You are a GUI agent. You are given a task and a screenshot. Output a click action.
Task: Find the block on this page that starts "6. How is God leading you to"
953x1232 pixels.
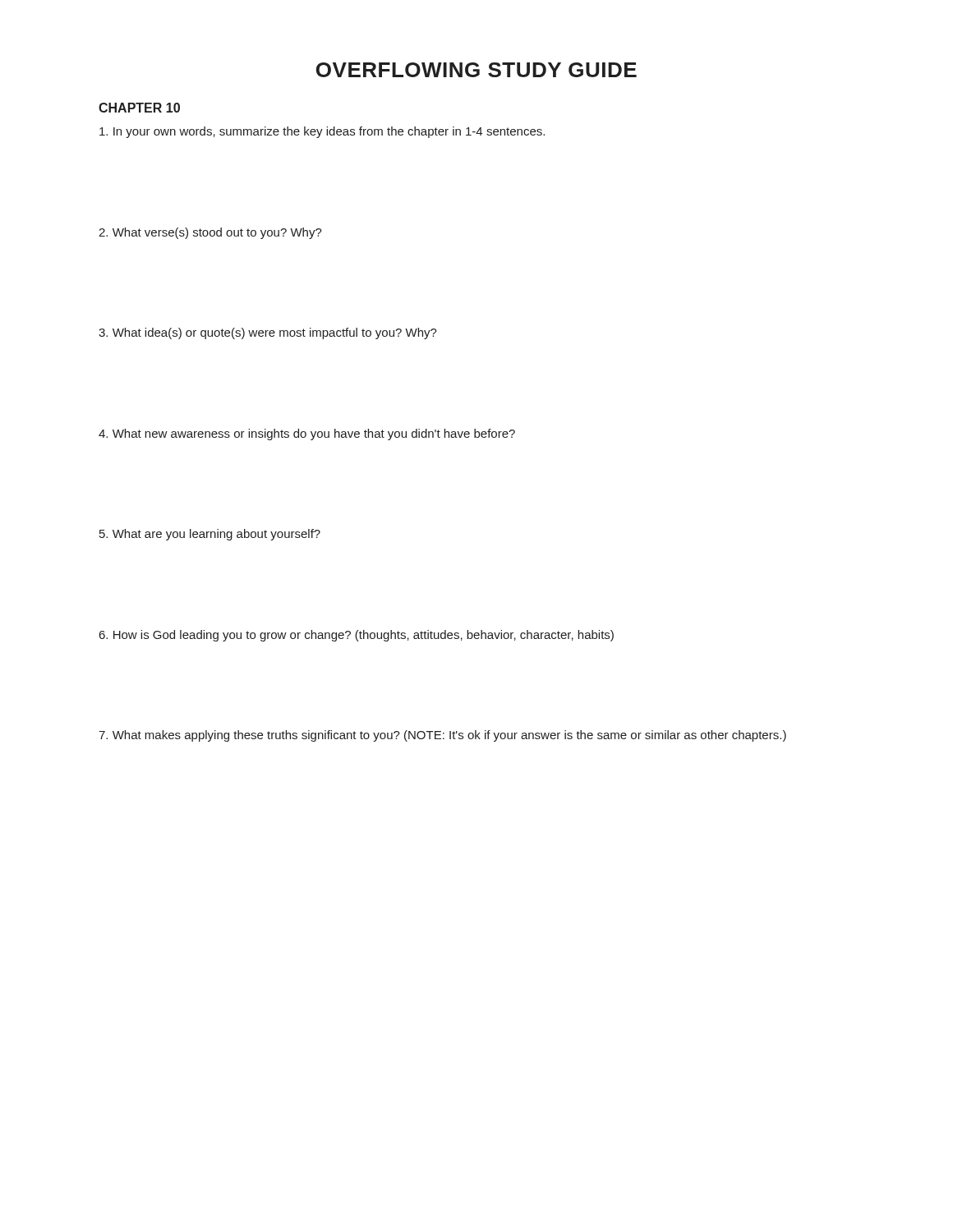tap(476, 635)
